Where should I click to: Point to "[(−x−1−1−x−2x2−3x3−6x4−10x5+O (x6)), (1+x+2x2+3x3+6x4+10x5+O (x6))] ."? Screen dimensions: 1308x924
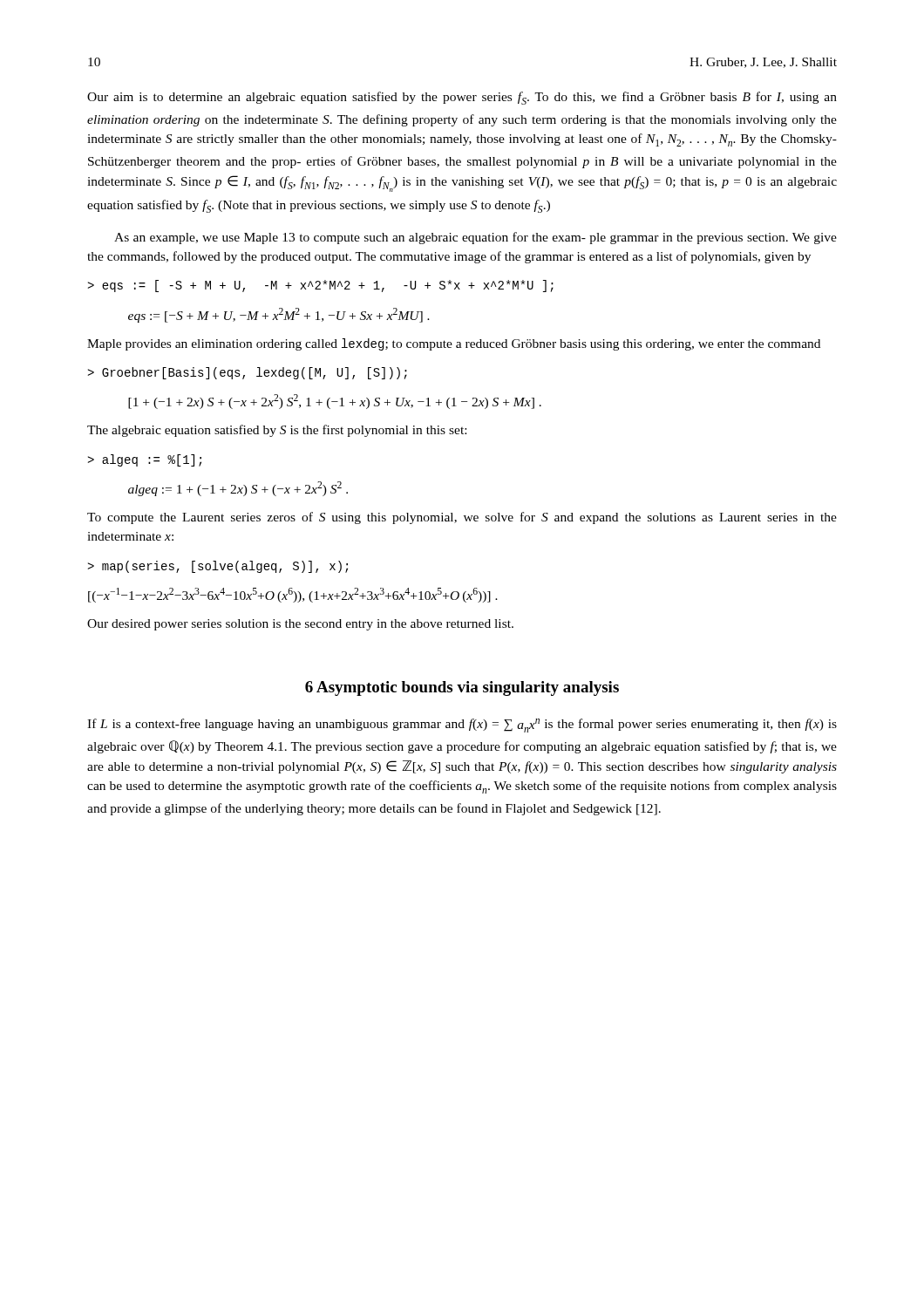(293, 594)
